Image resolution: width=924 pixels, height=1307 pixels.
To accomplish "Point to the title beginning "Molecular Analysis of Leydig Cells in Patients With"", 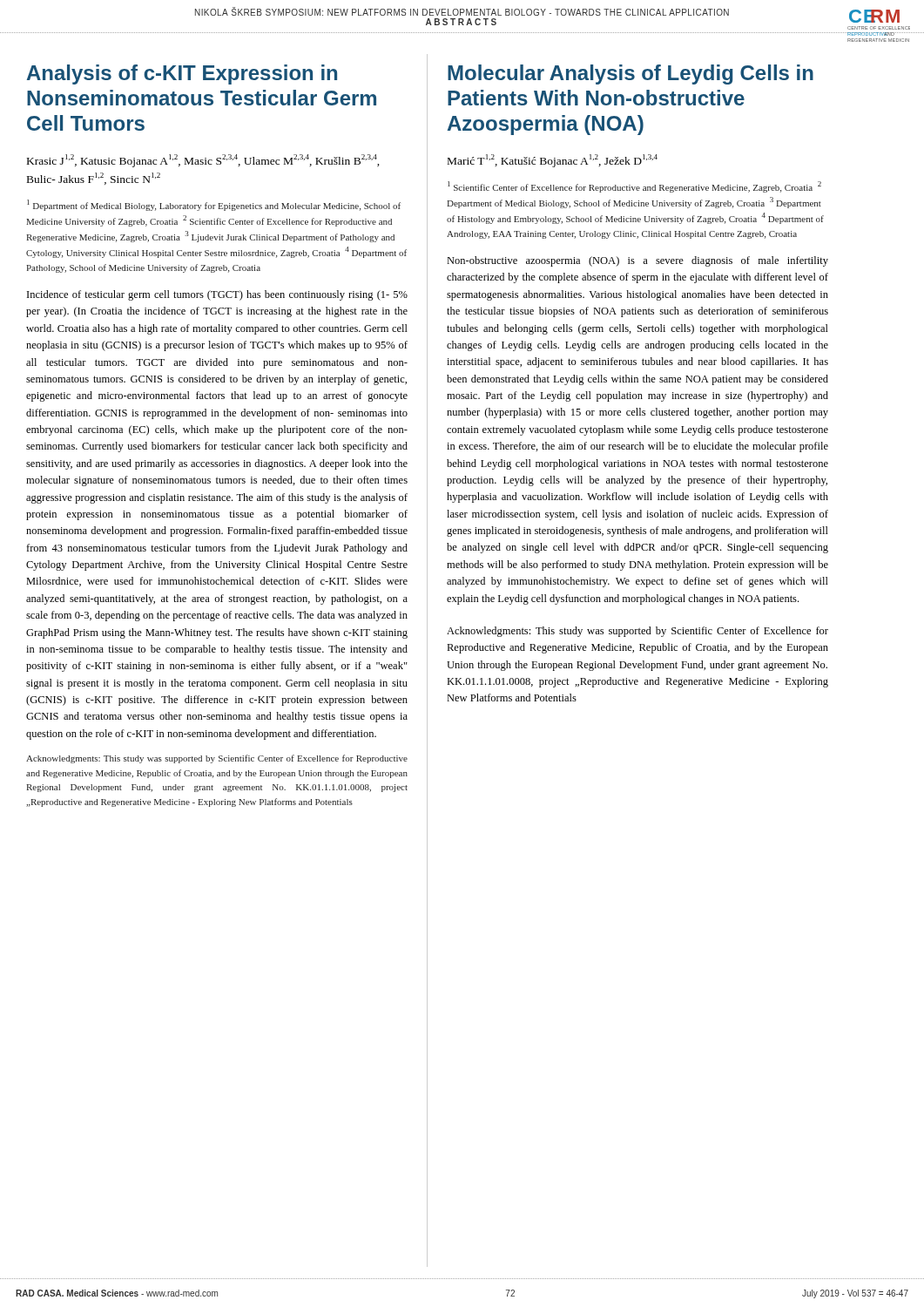I will tap(637, 99).
